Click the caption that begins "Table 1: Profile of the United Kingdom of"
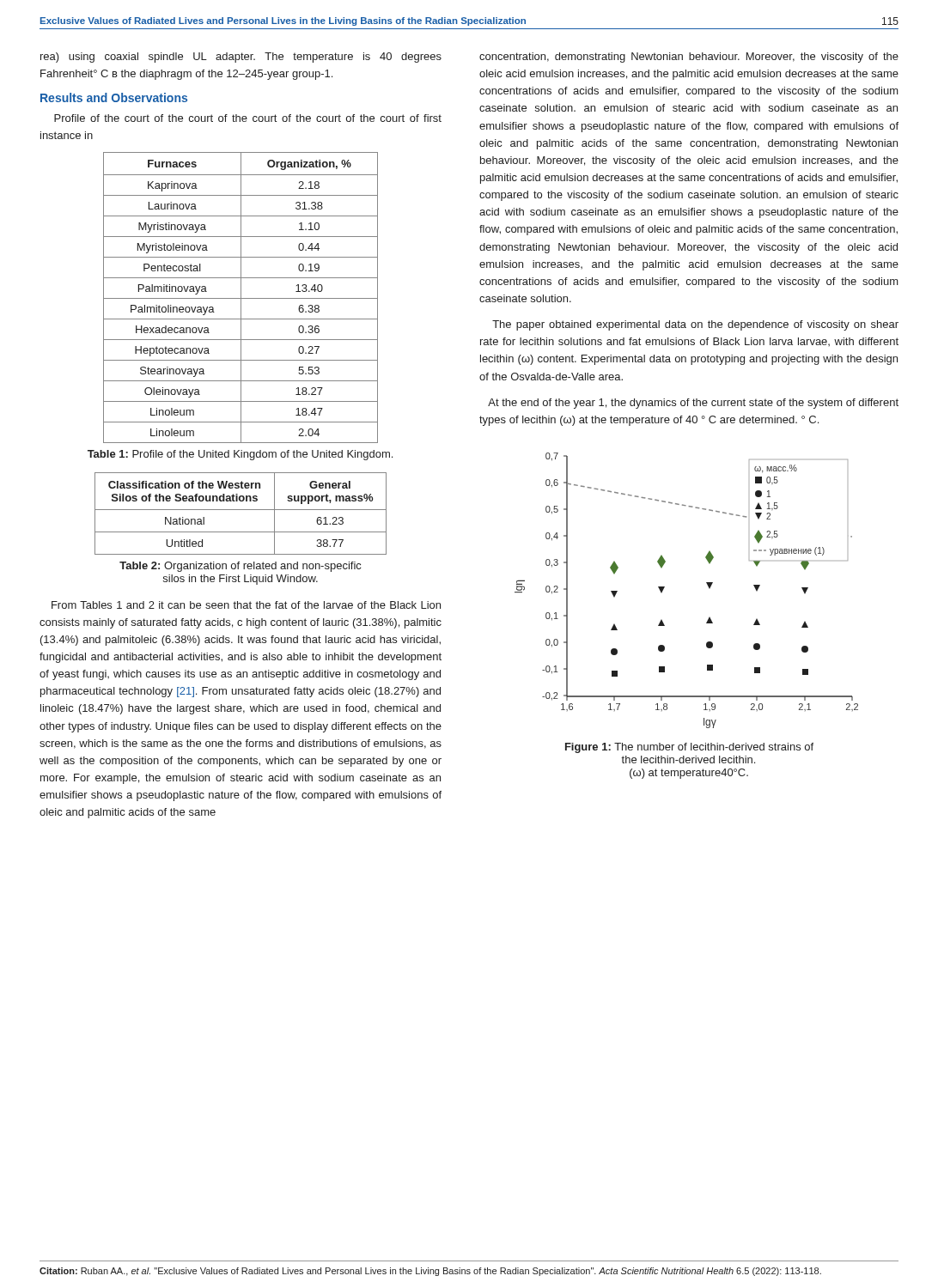Viewport: 938px width, 1288px height. click(241, 453)
